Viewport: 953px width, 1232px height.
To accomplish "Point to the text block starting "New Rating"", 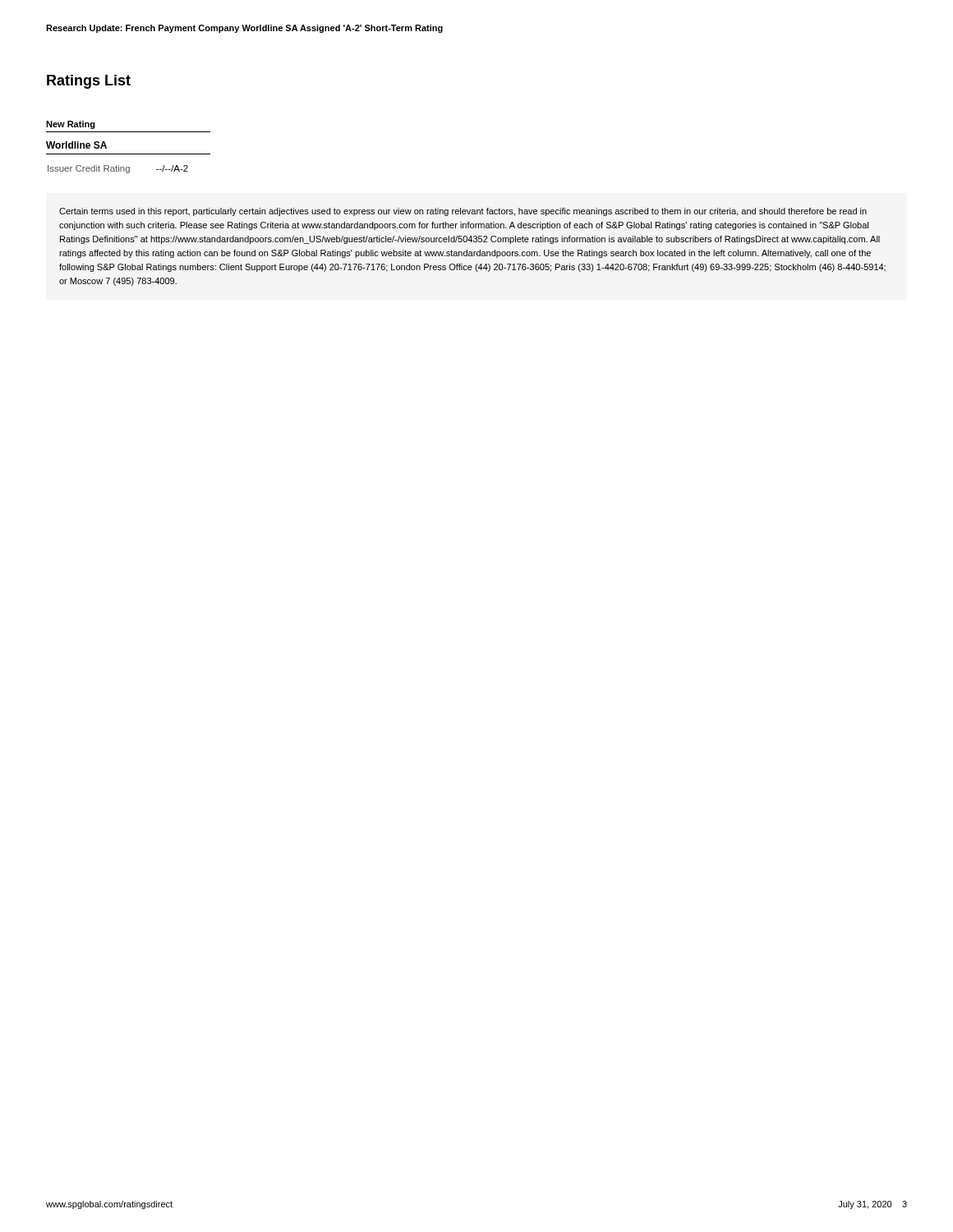I will pyautogui.click(x=71, y=124).
